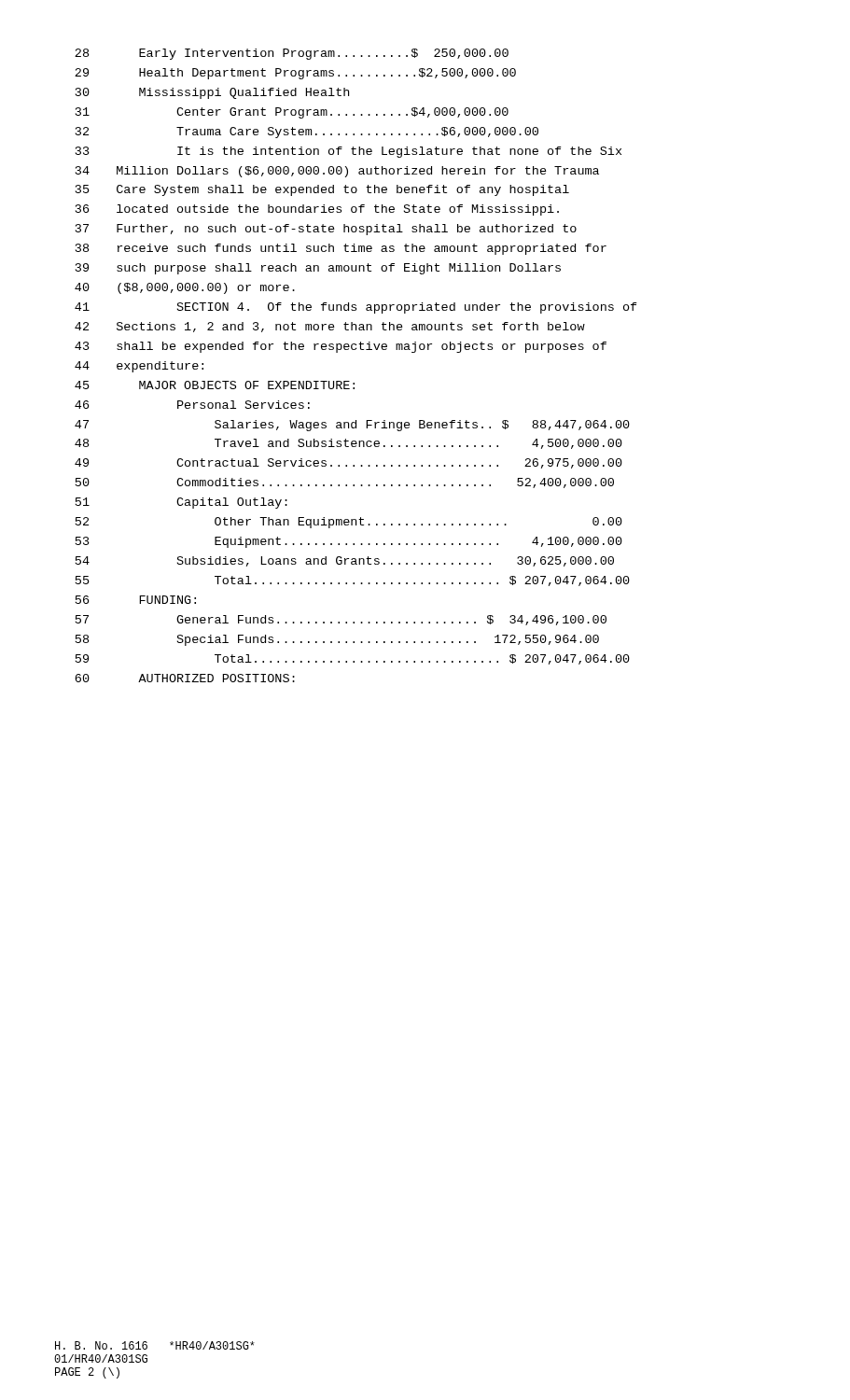This screenshot has width=850, height=1400.
Task: Where does it say "57 General Funds........................... $ 34,496,100.00"?
Action: 331,621
